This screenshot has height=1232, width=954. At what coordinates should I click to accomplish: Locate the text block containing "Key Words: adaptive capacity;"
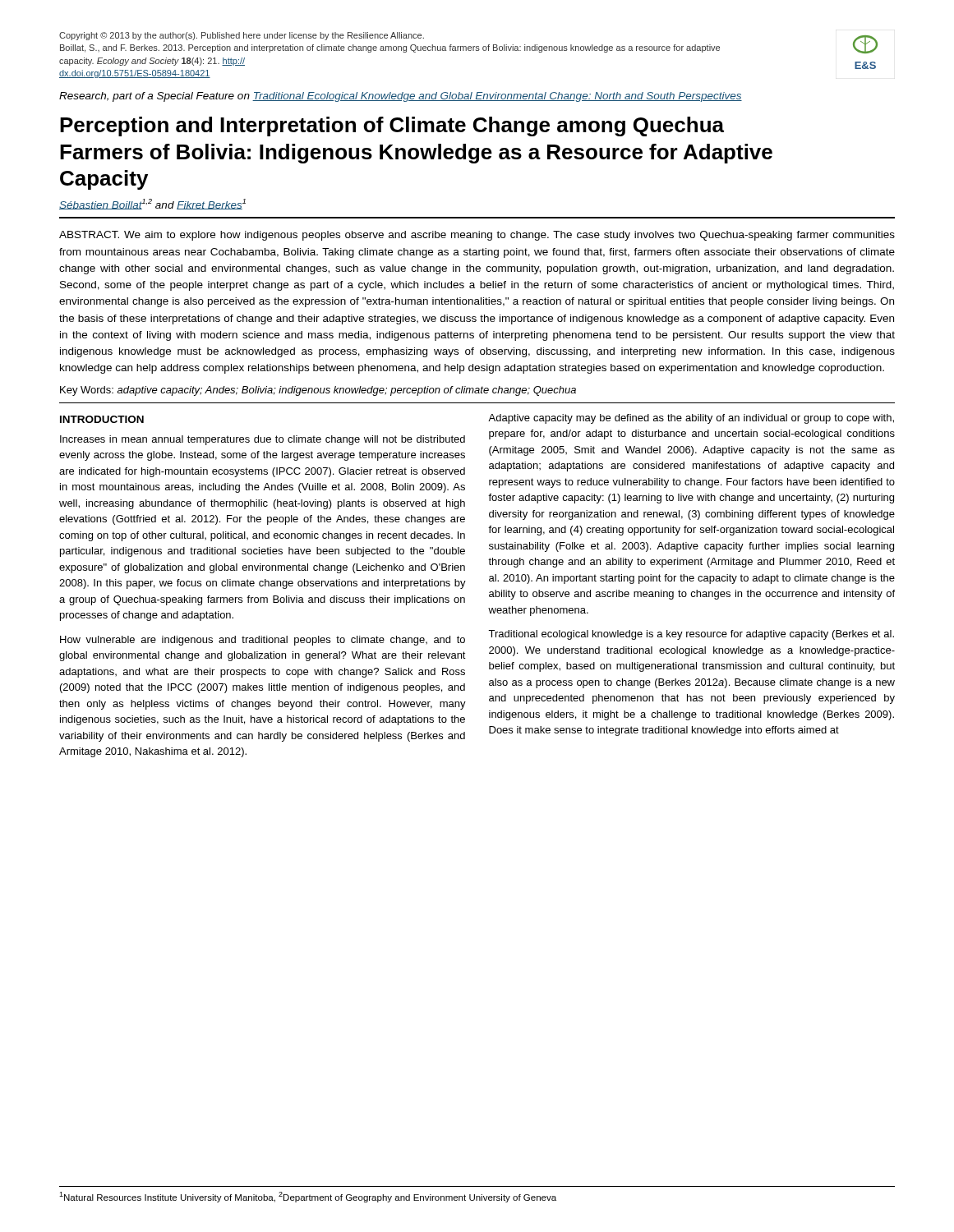click(318, 389)
